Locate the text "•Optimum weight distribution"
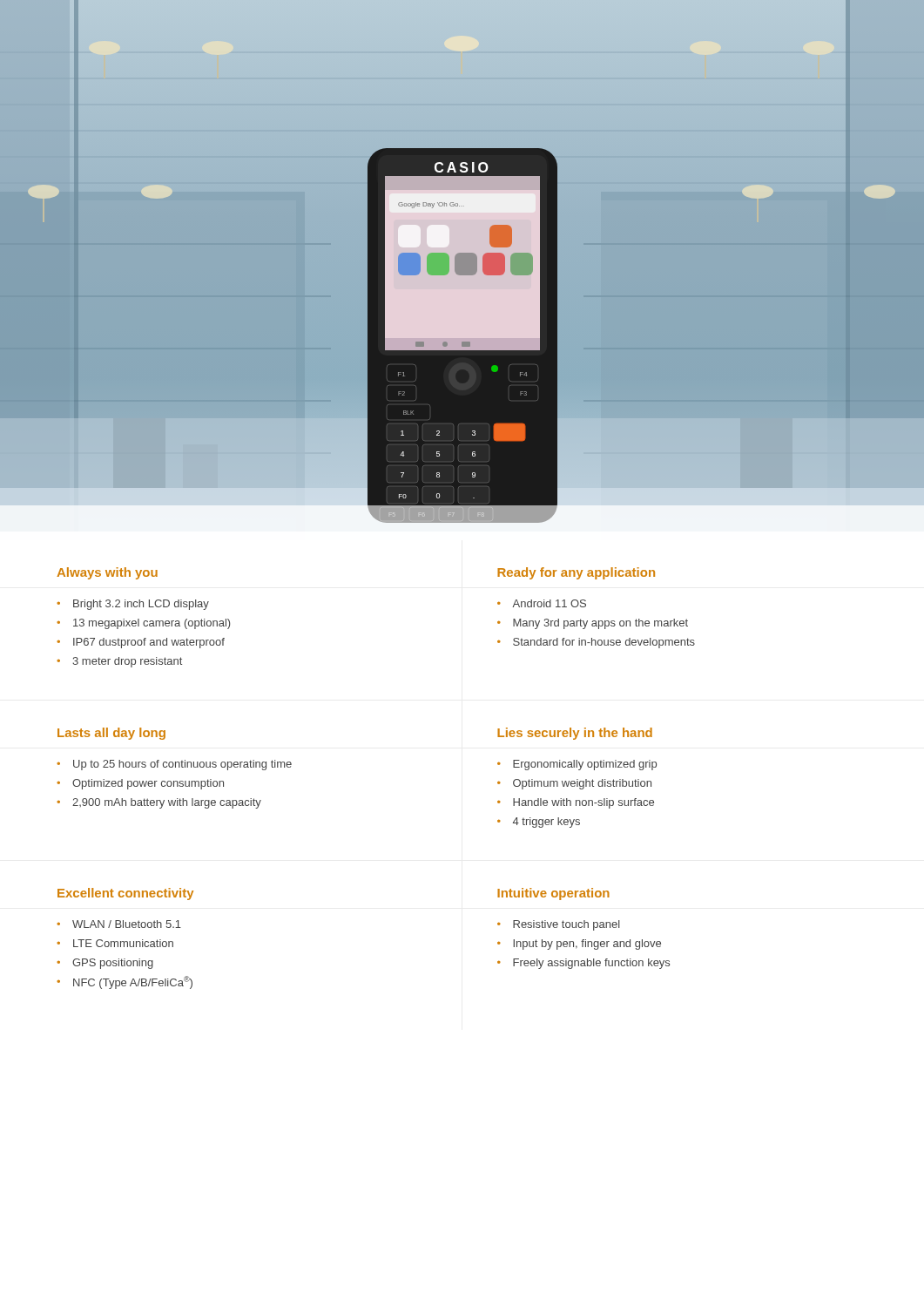The height and width of the screenshot is (1307, 924). [x=574, y=783]
